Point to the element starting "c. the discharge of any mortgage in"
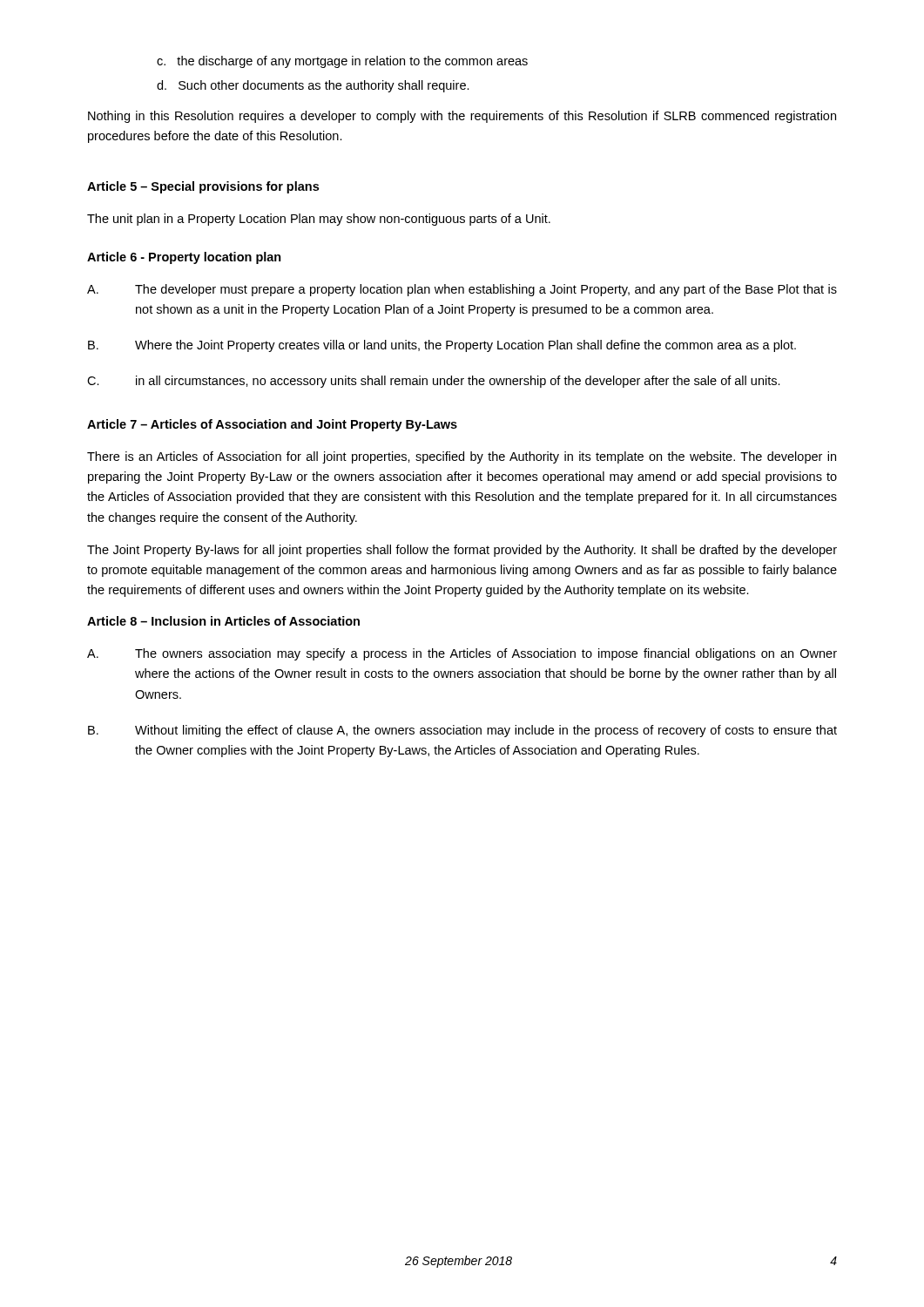This screenshot has width=924, height=1307. (342, 61)
